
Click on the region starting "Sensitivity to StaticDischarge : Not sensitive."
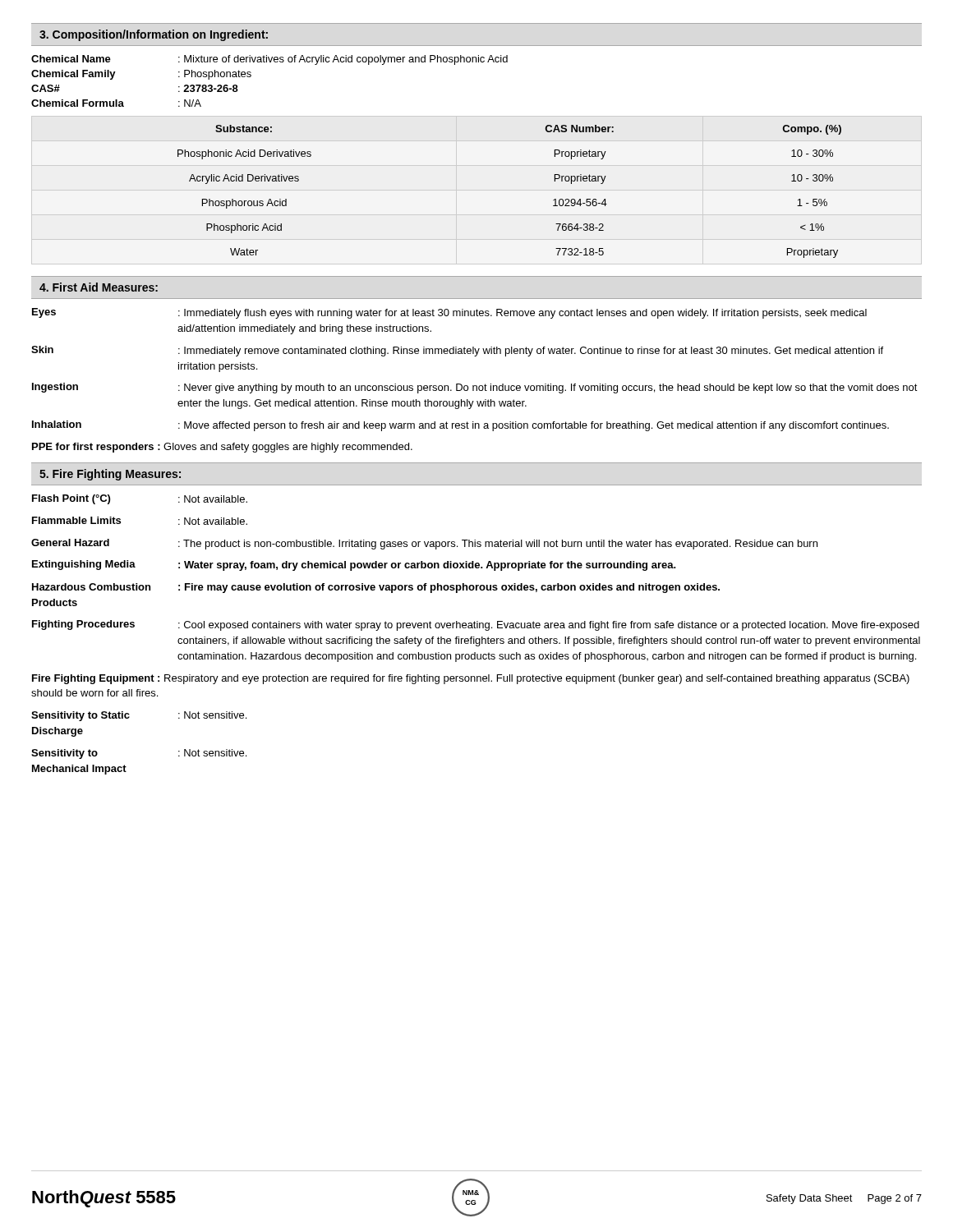click(x=74, y=716)
